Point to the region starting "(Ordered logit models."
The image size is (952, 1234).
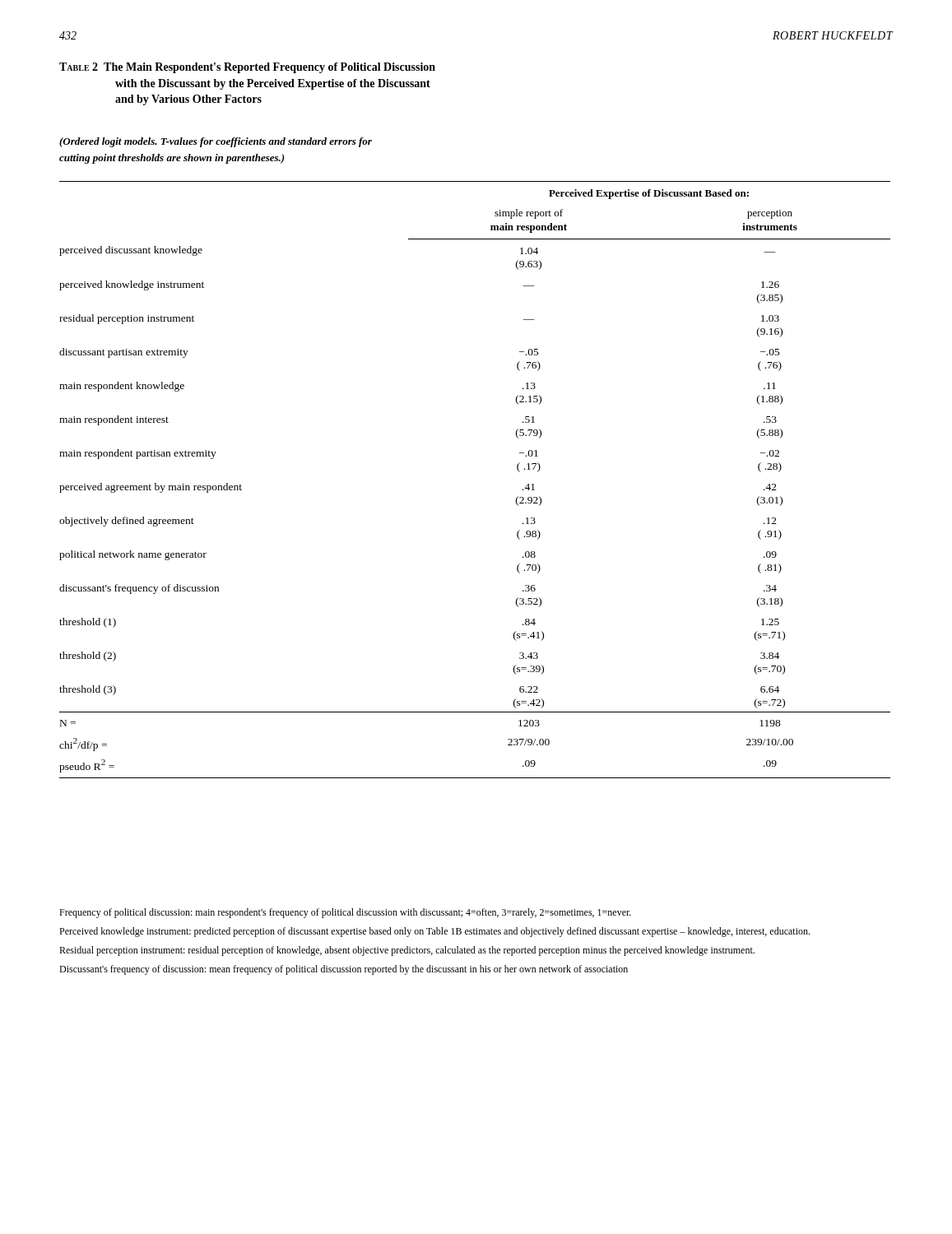coord(216,149)
